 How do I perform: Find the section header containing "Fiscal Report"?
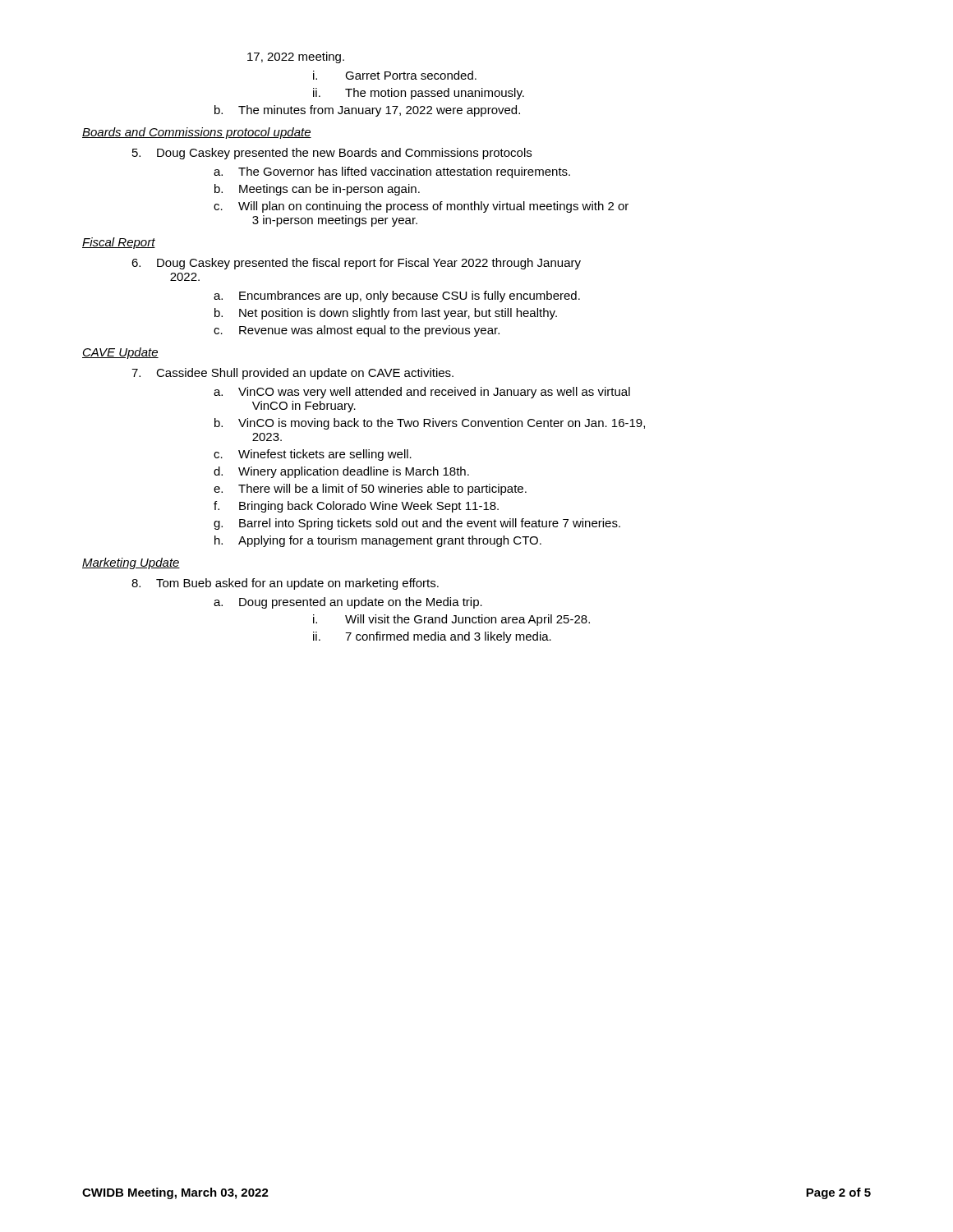coord(118,242)
